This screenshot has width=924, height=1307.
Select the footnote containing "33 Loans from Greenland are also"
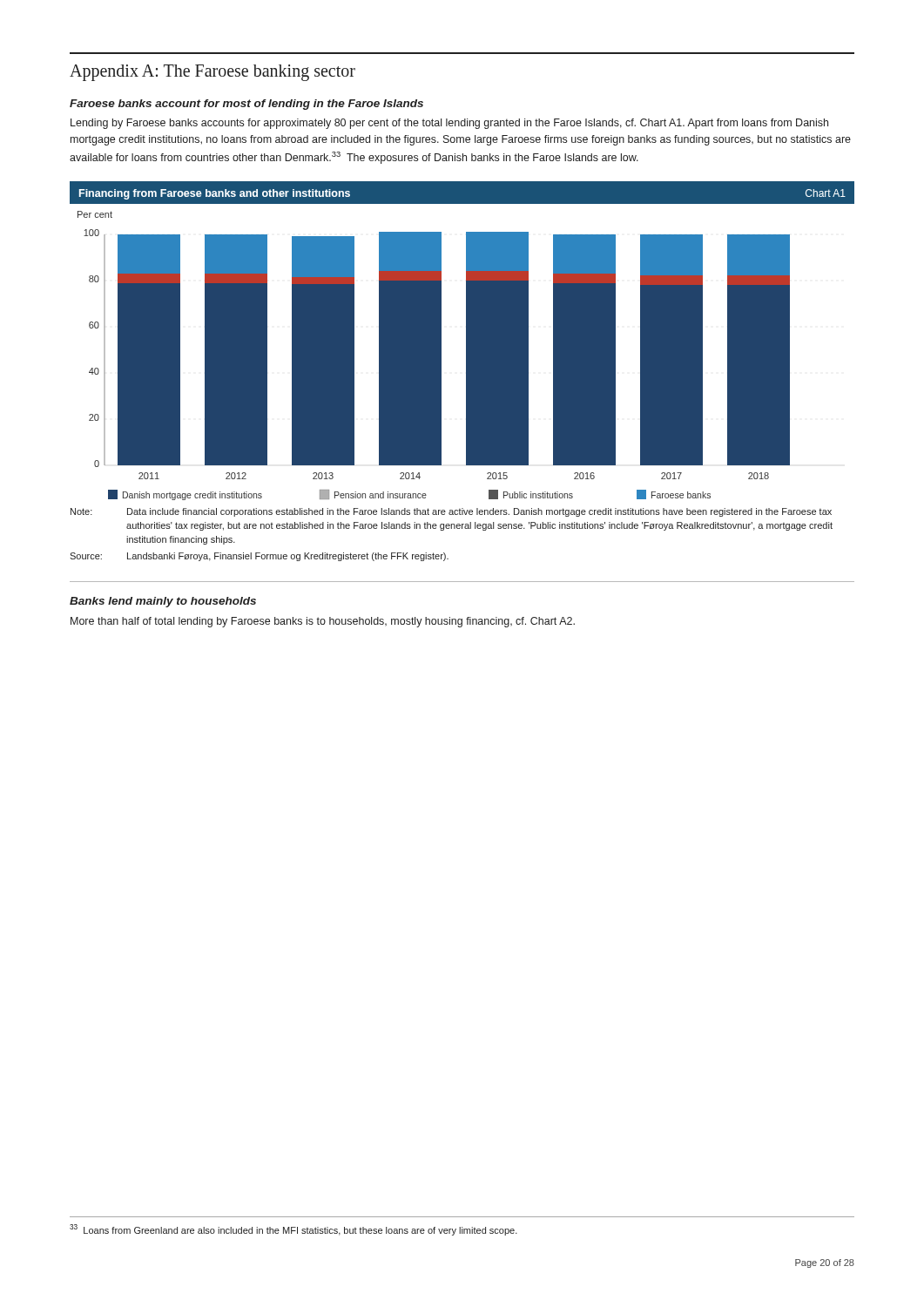[x=462, y=1227]
